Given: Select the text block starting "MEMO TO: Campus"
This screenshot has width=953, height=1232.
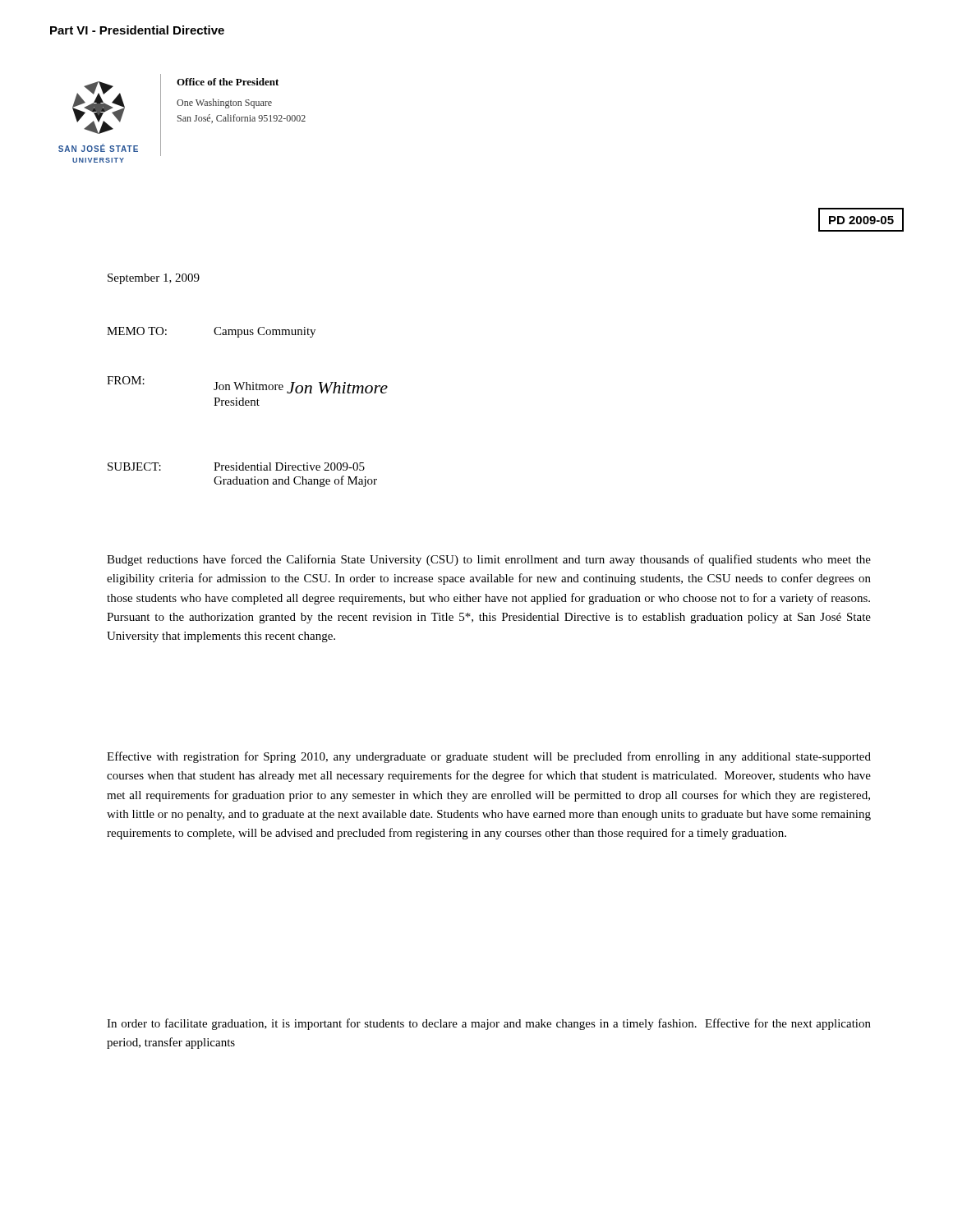Looking at the screenshot, I should (x=211, y=331).
